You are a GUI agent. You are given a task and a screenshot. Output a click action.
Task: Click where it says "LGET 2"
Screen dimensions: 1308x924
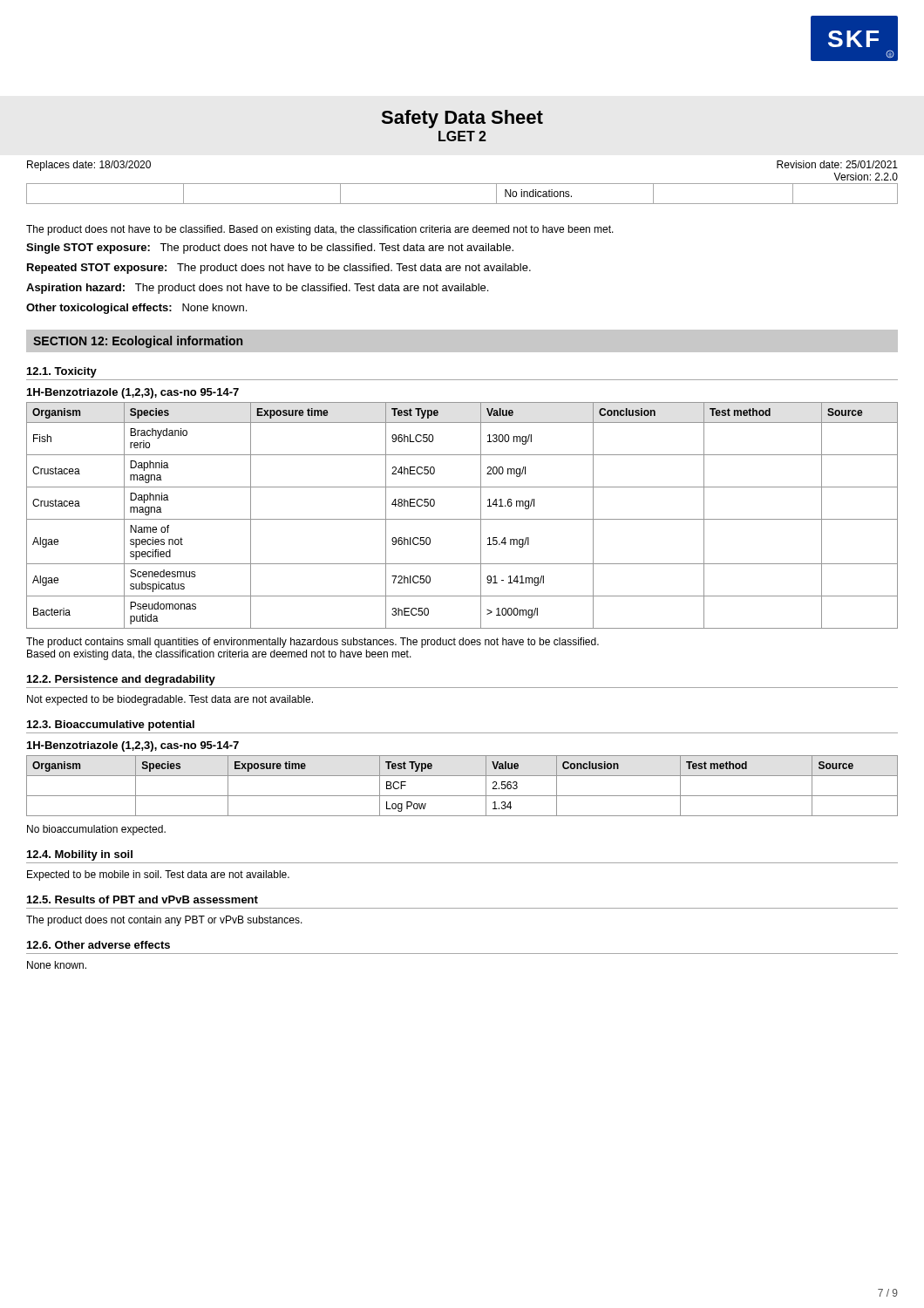point(462,136)
